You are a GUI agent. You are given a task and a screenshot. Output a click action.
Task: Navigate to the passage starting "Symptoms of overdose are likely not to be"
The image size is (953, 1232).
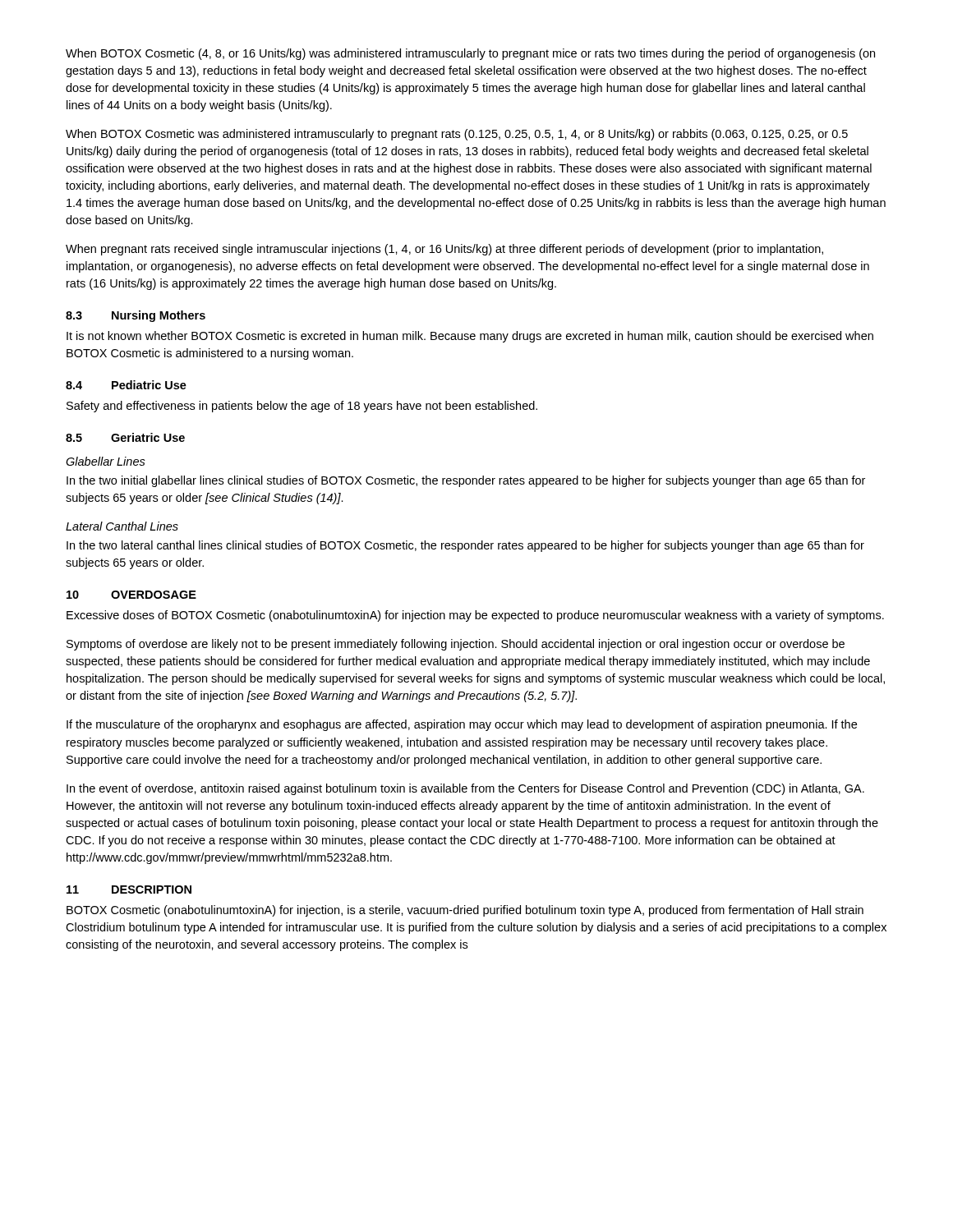coord(476,670)
